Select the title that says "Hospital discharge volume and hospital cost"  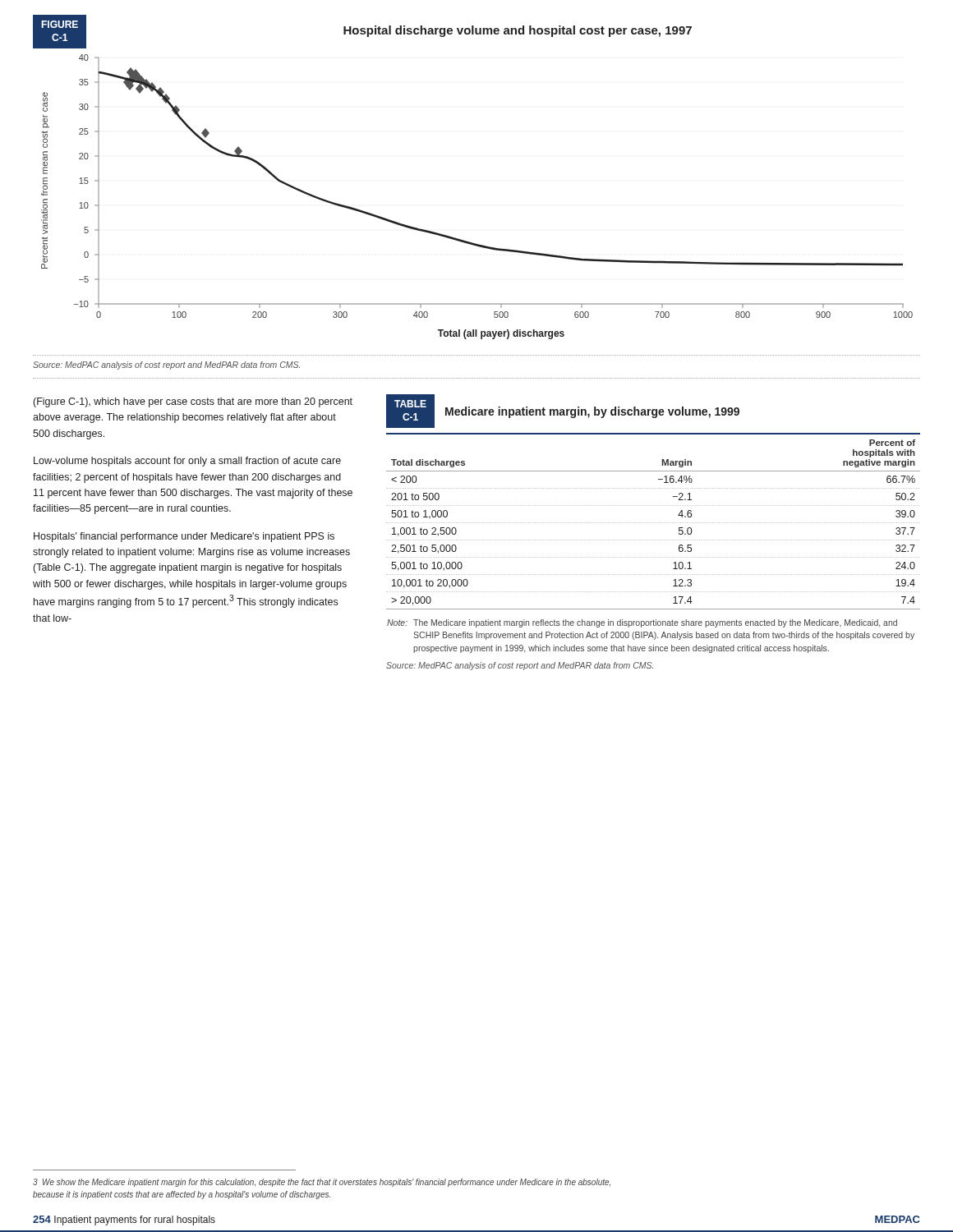(518, 30)
